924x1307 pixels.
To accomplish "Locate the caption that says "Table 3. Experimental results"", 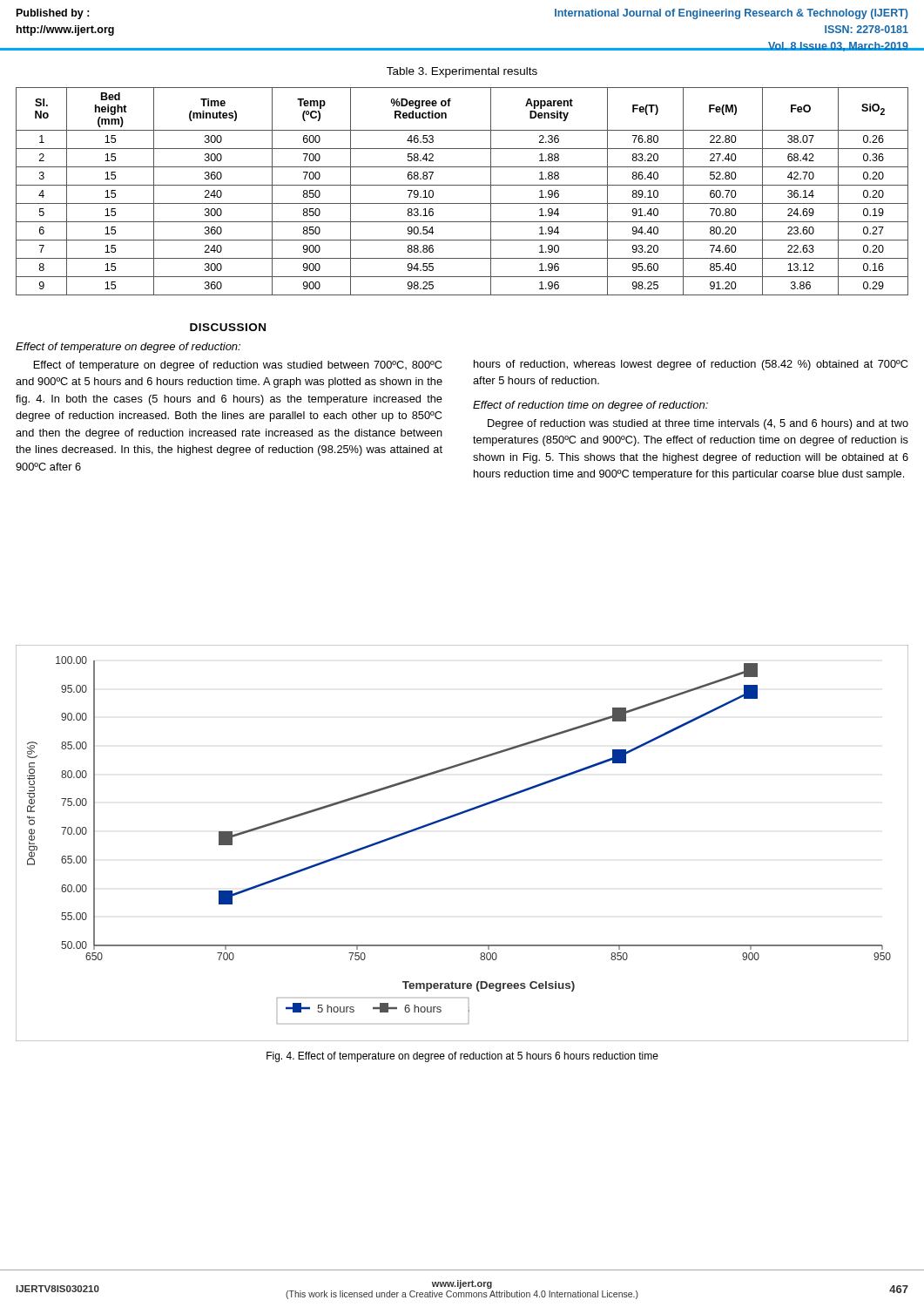I will (x=462, y=71).
